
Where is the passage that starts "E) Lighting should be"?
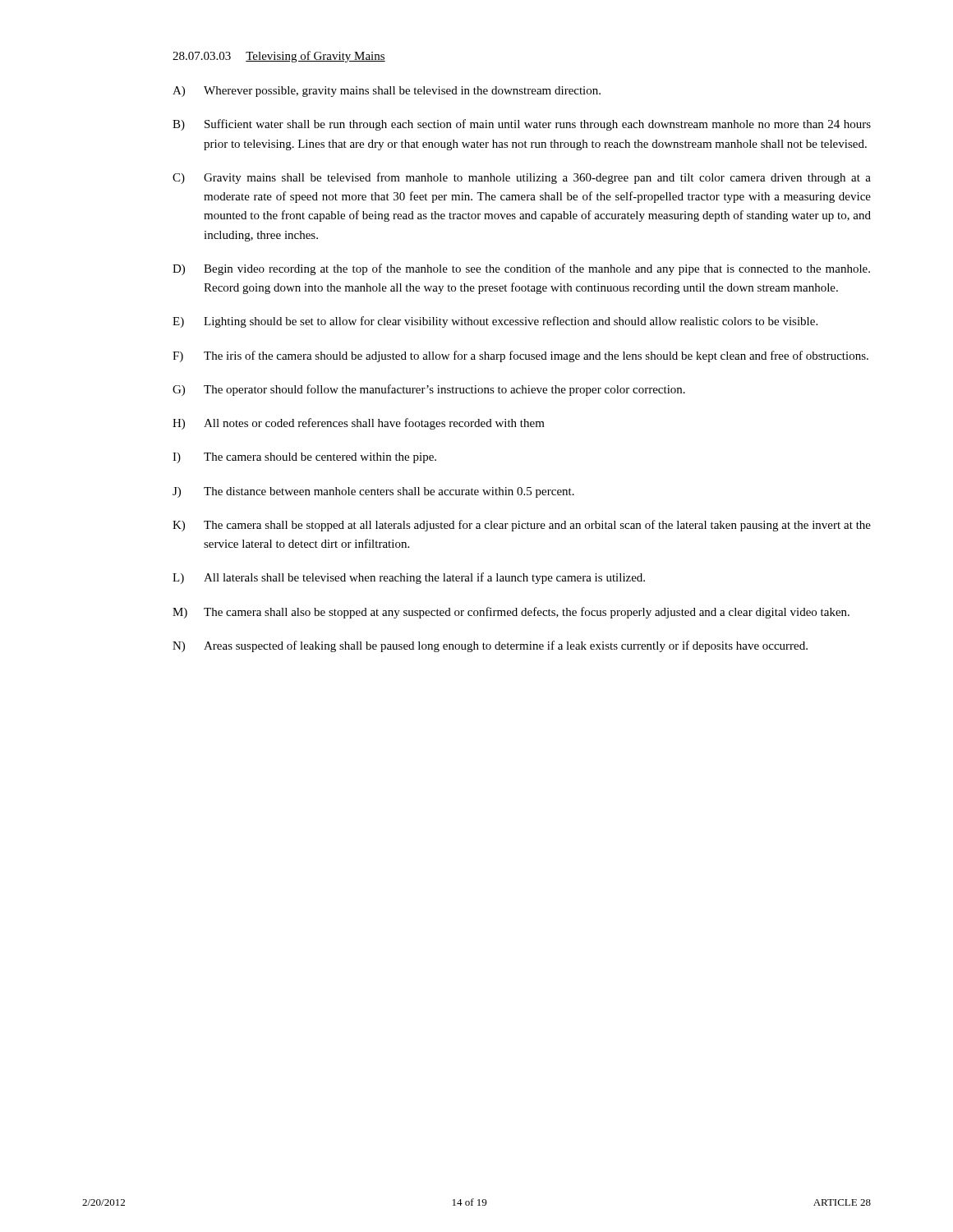click(522, 322)
